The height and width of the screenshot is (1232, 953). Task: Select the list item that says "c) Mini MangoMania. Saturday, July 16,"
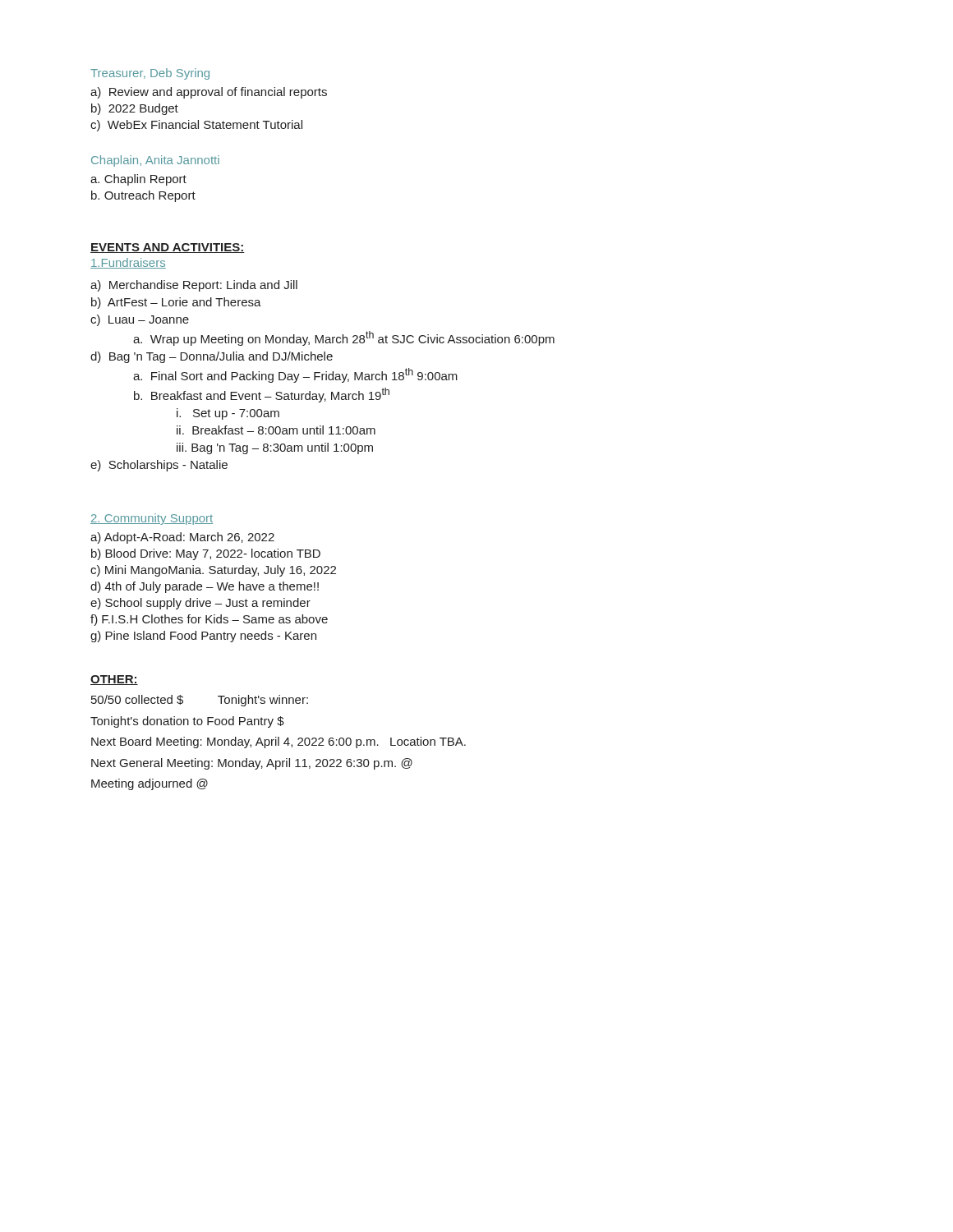point(214,570)
